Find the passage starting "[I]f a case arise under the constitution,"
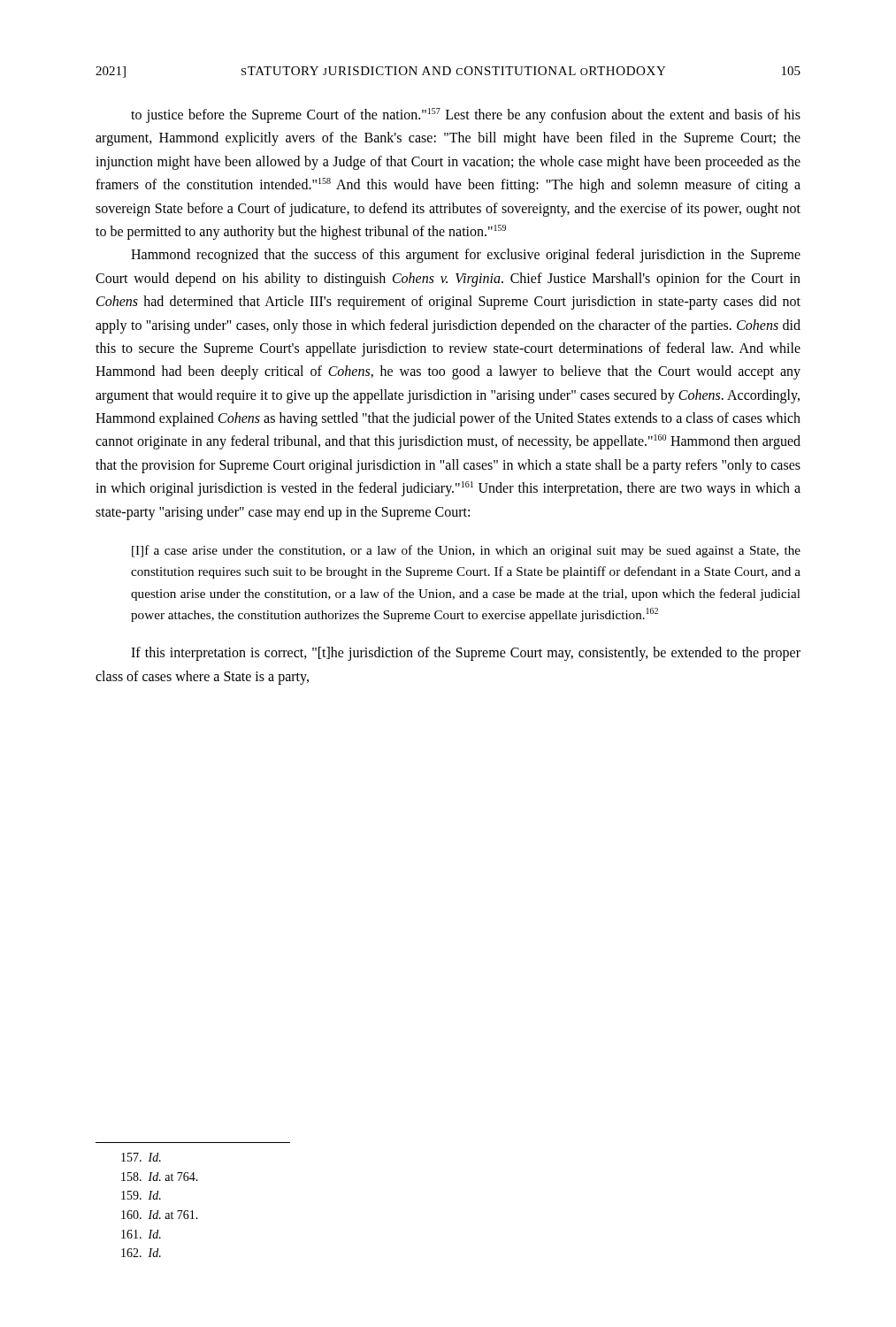The width and height of the screenshot is (896, 1327). [x=466, y=582]
